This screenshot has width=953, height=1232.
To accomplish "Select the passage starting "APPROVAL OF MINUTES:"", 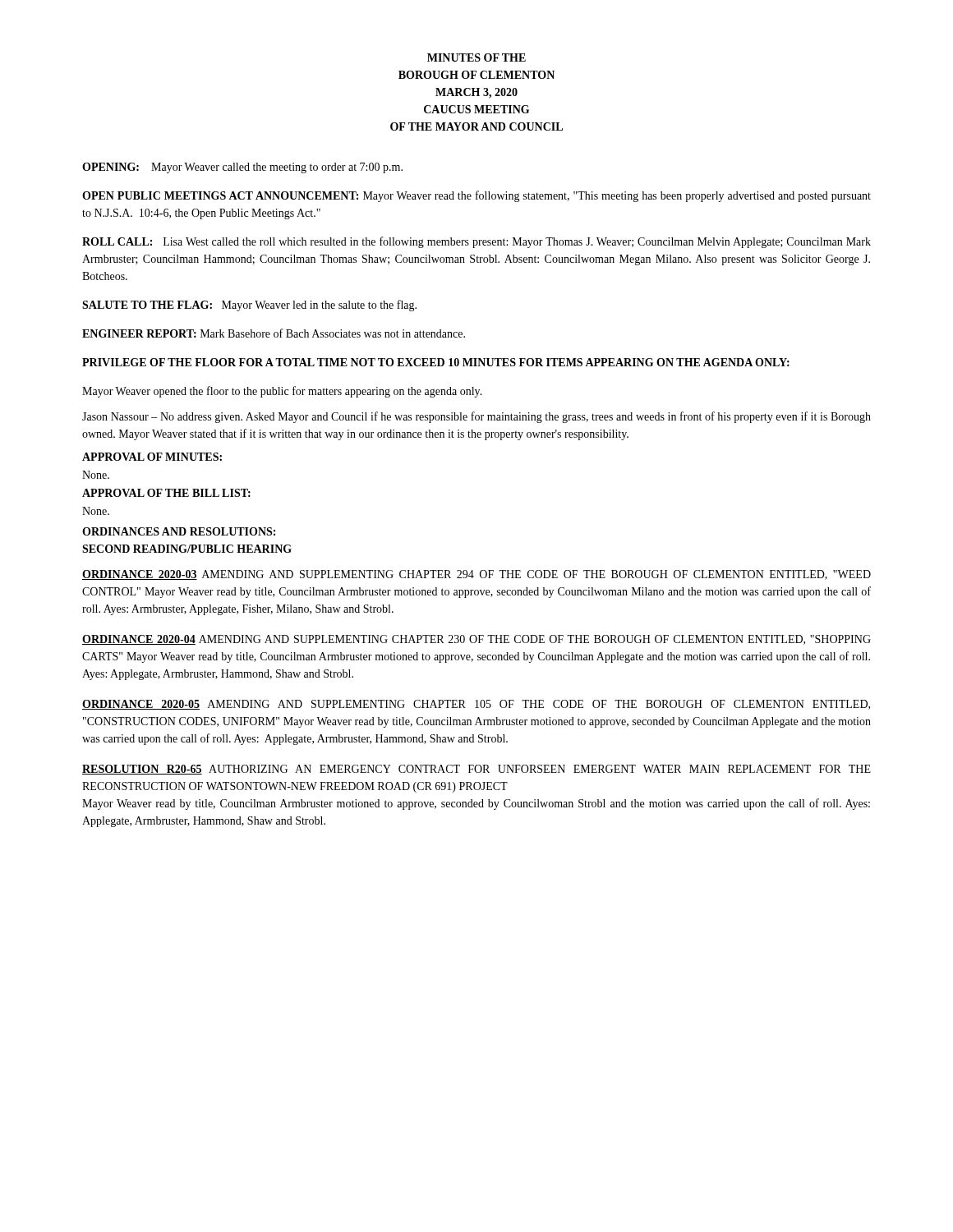I will tap(152, 457).
